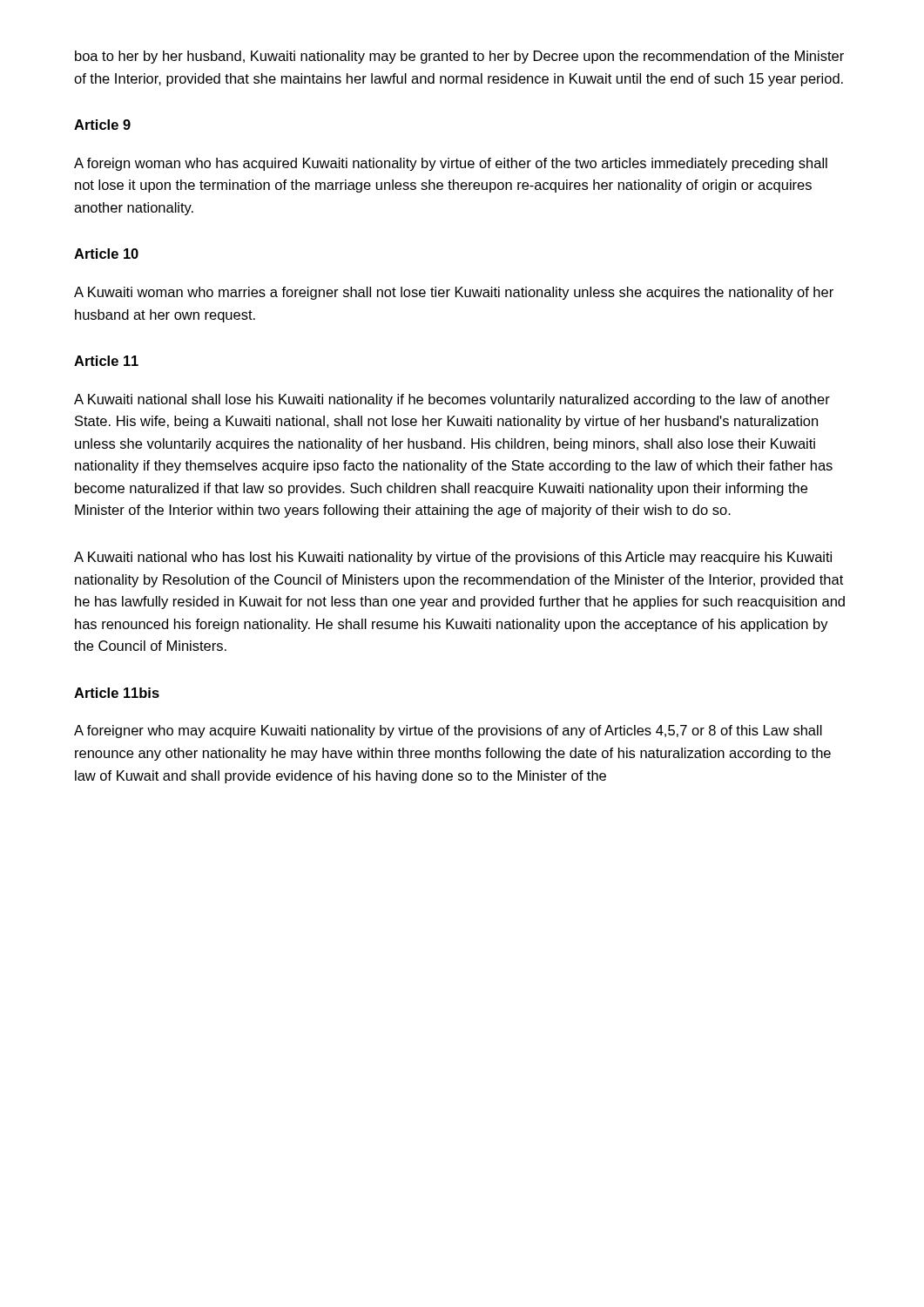Find "Article 10" on this page

pos(106,254)
